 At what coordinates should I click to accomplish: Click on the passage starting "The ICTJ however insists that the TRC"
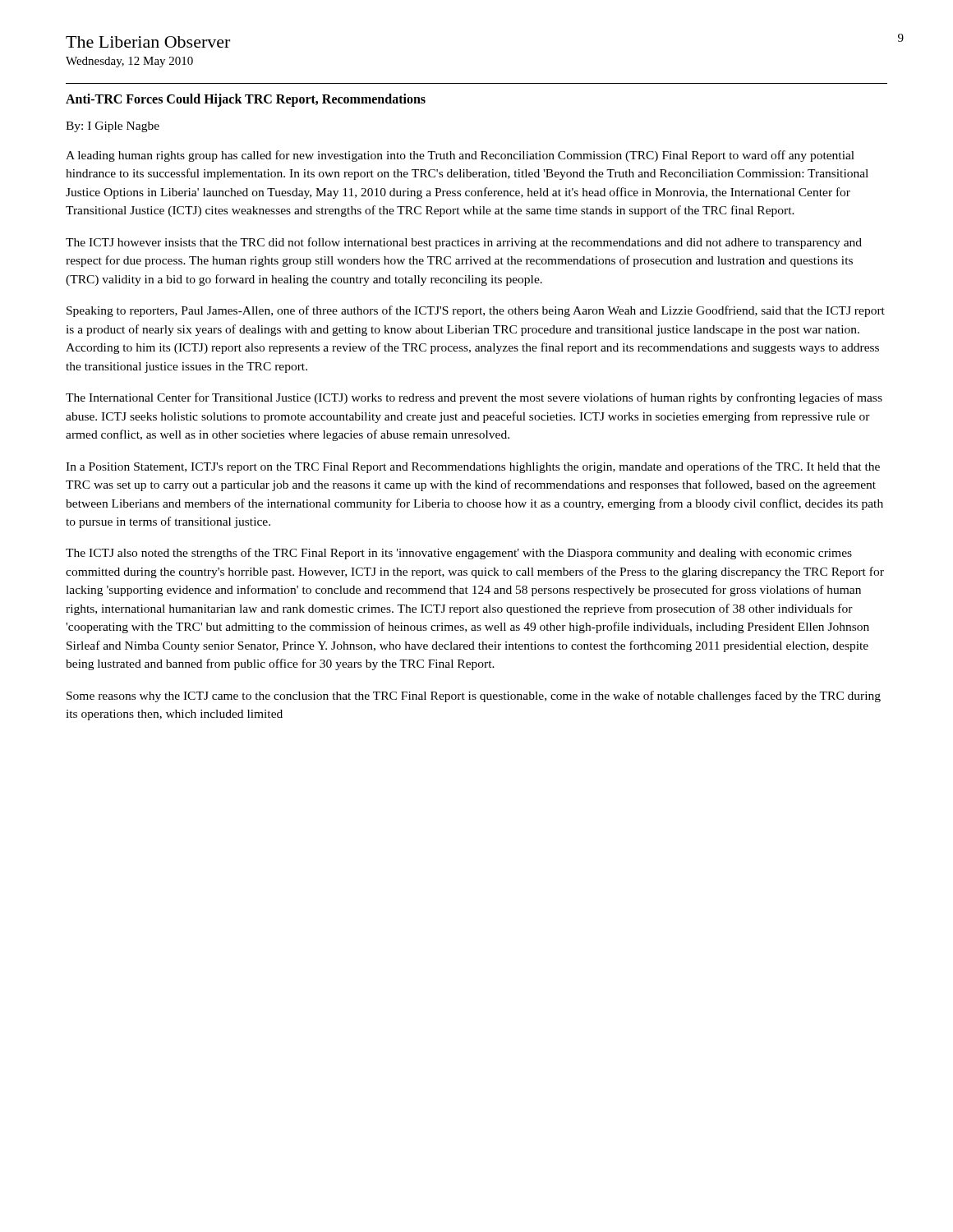click(476, 261)
